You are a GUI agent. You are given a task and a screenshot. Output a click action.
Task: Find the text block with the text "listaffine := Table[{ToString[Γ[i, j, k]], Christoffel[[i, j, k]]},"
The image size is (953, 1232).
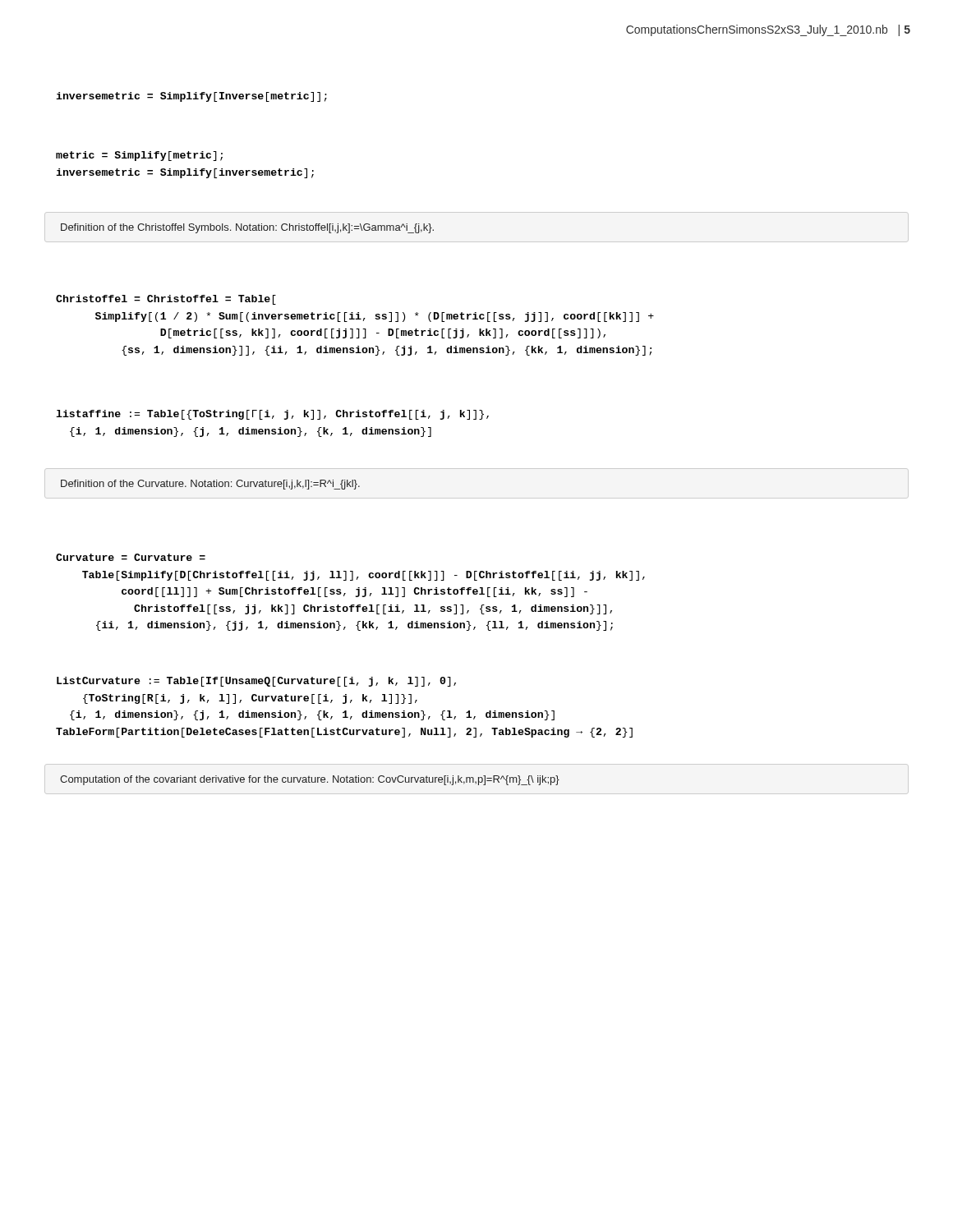274,432
